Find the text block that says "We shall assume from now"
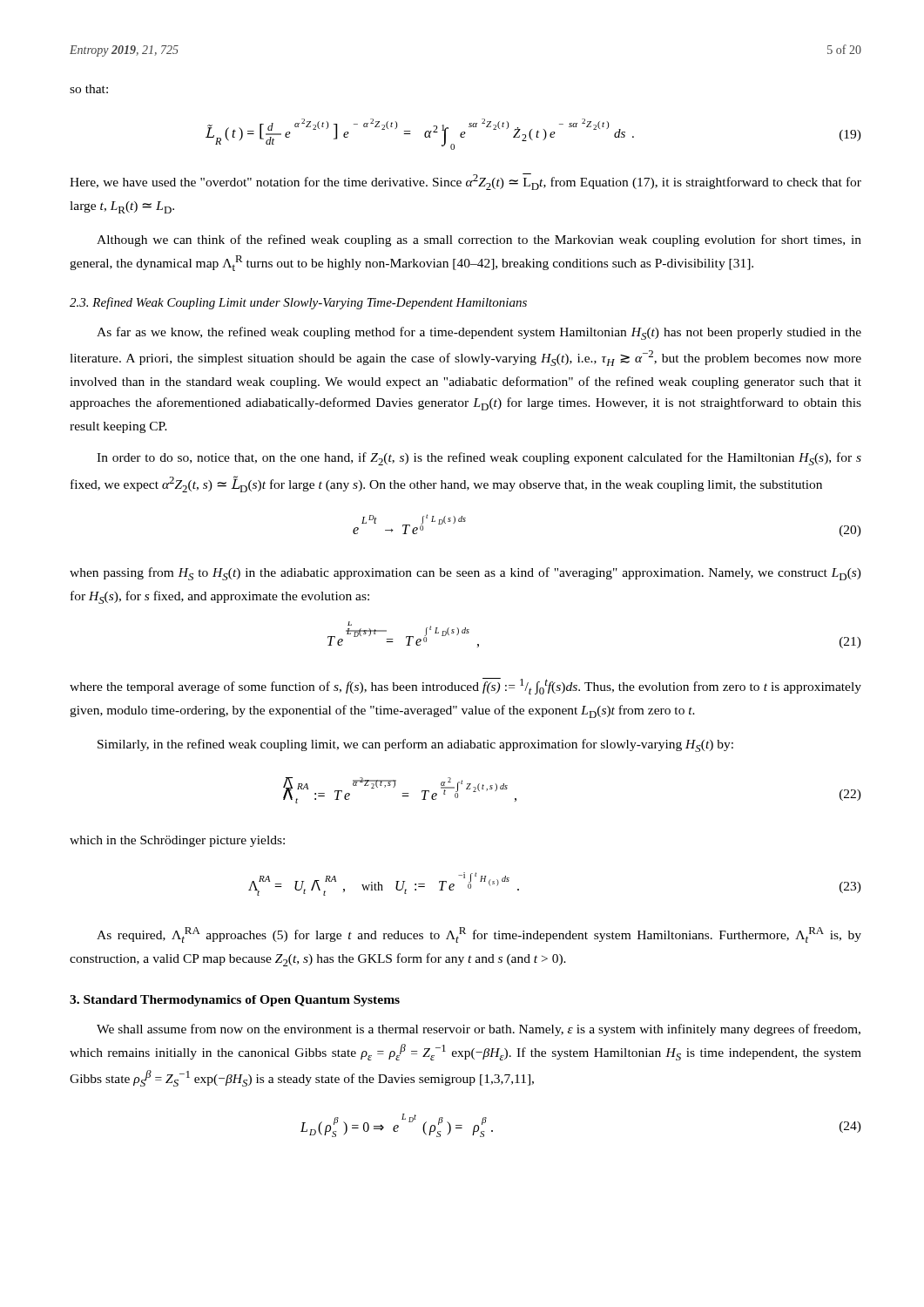The image size is (924, 1307). pos(465,1055)
